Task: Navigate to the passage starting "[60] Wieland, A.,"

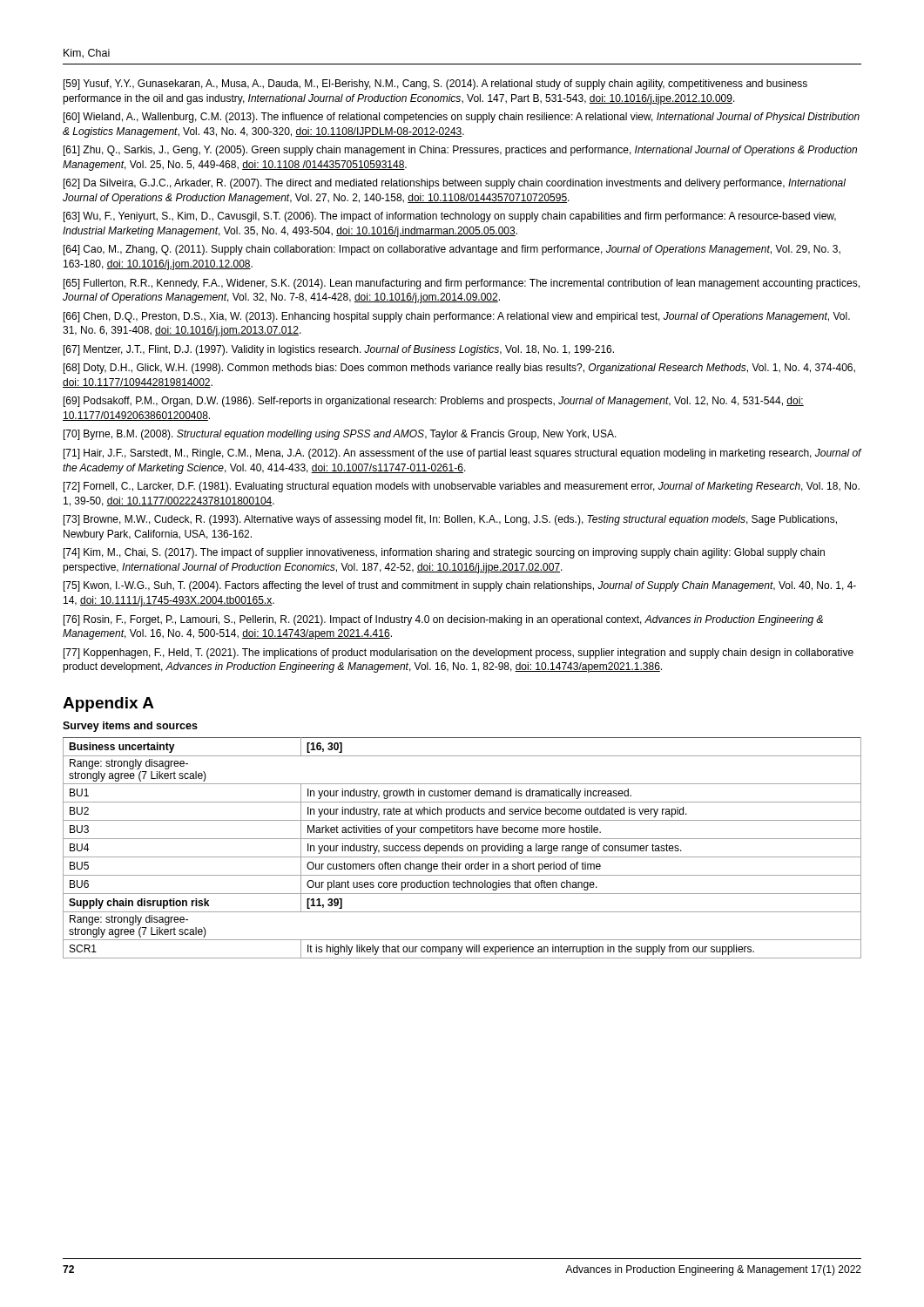Action: click(461, 124)
